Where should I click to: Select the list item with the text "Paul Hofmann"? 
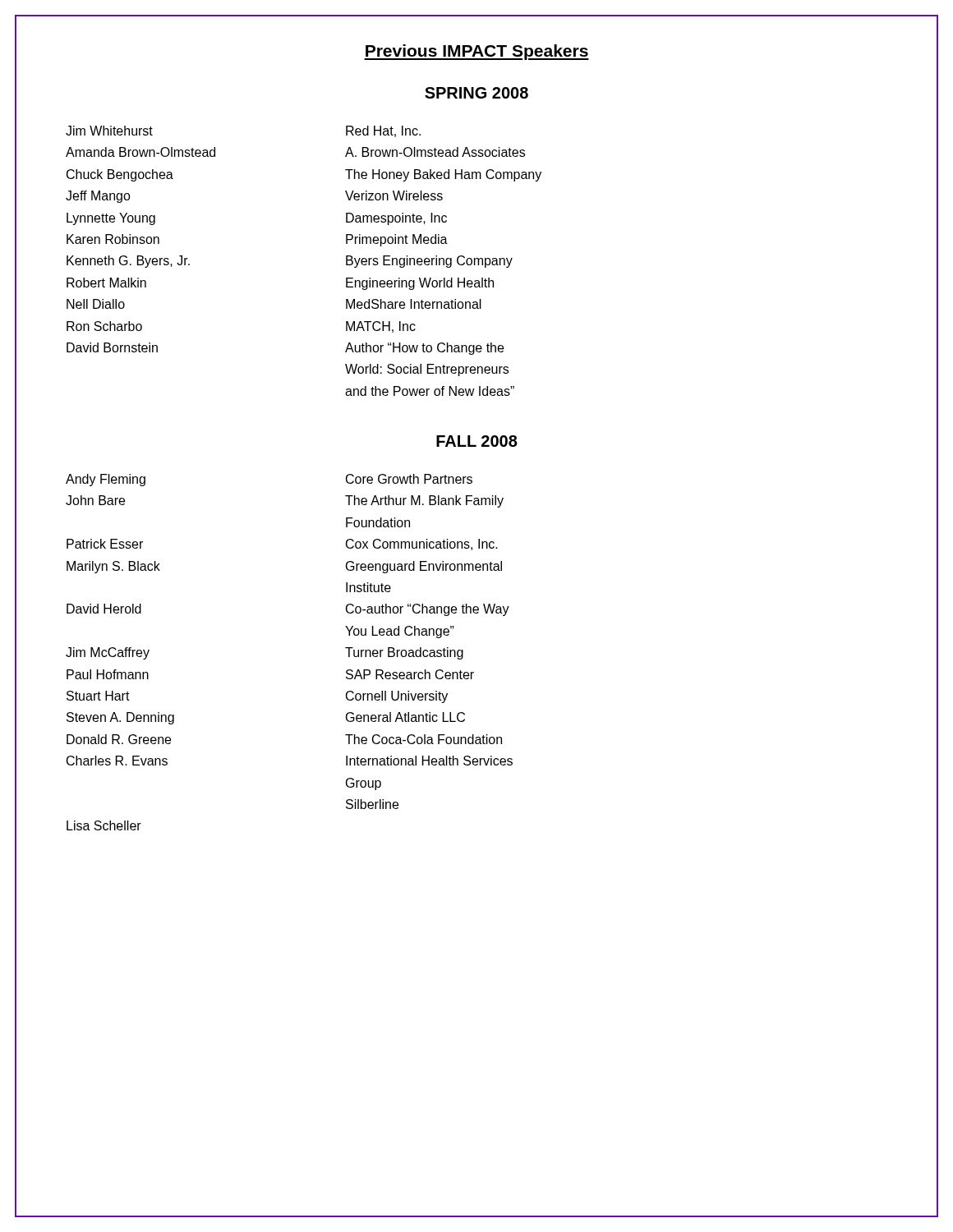[107, 674]
